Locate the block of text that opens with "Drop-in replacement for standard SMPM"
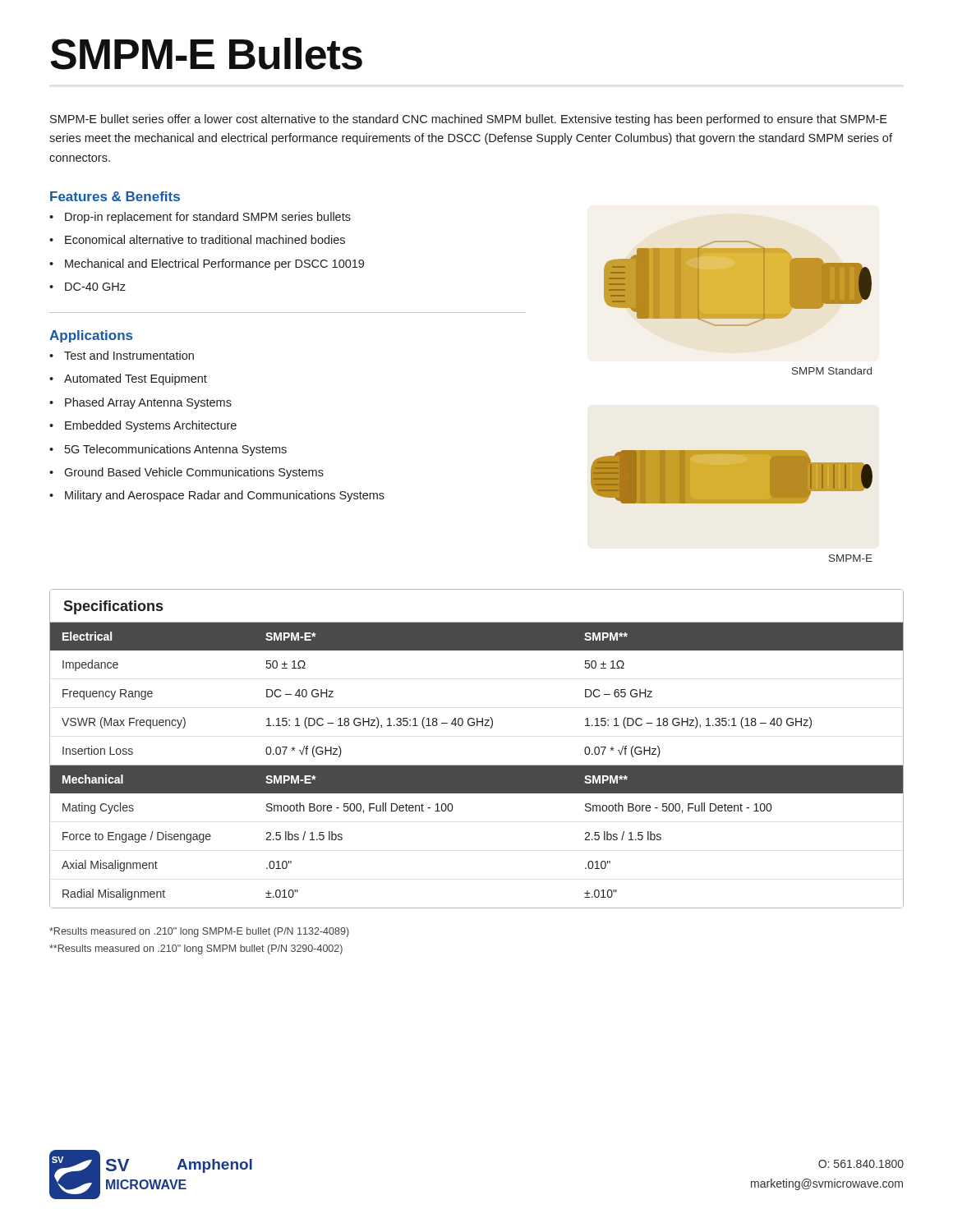The image size is (953, 1232). tap(207, 217)
